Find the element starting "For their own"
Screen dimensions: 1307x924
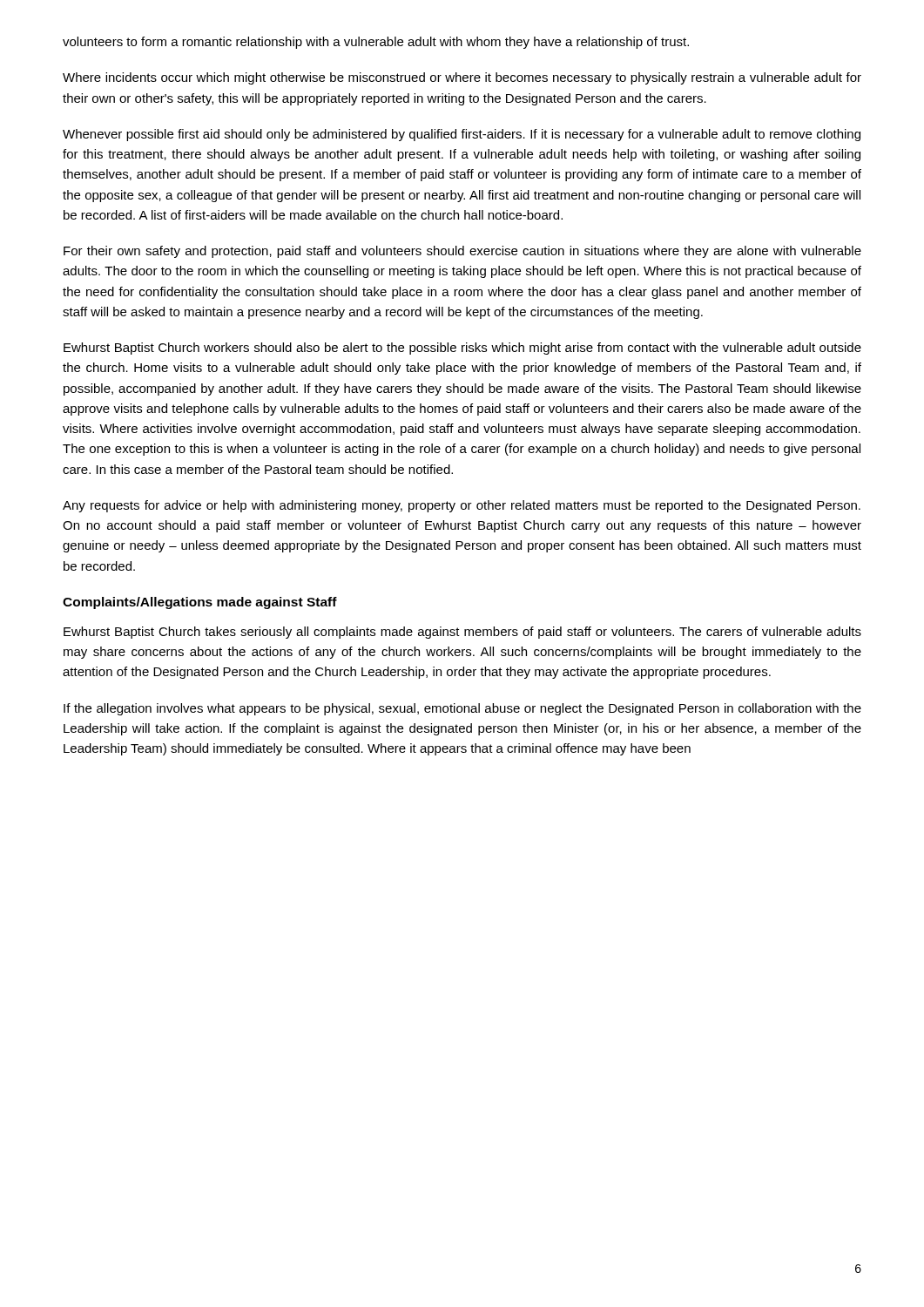(462, 281)
